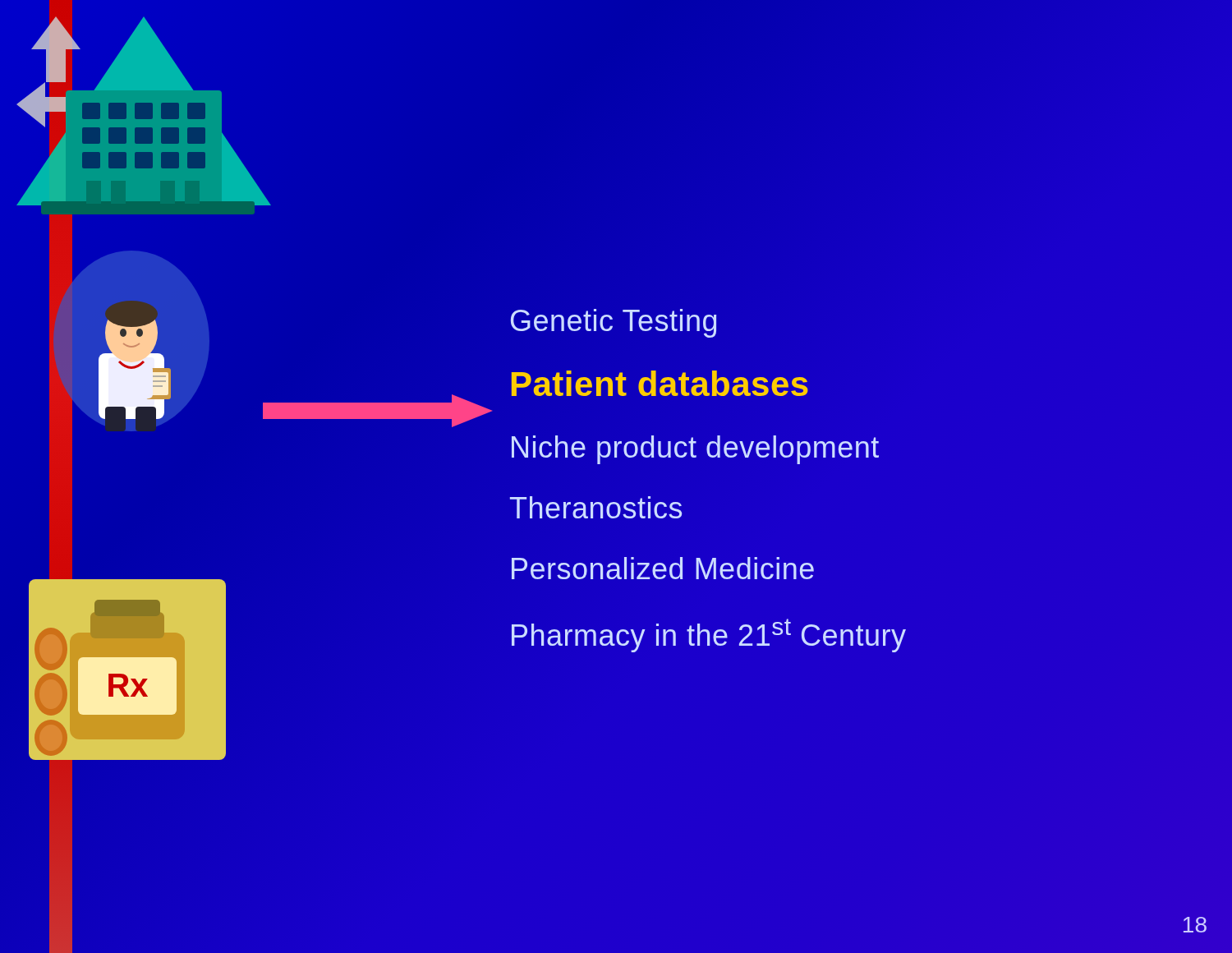Click the passage that begins "Pharmacy in the"
Viewport: 1232px width, 953px height.
click(x=708, y=633)
